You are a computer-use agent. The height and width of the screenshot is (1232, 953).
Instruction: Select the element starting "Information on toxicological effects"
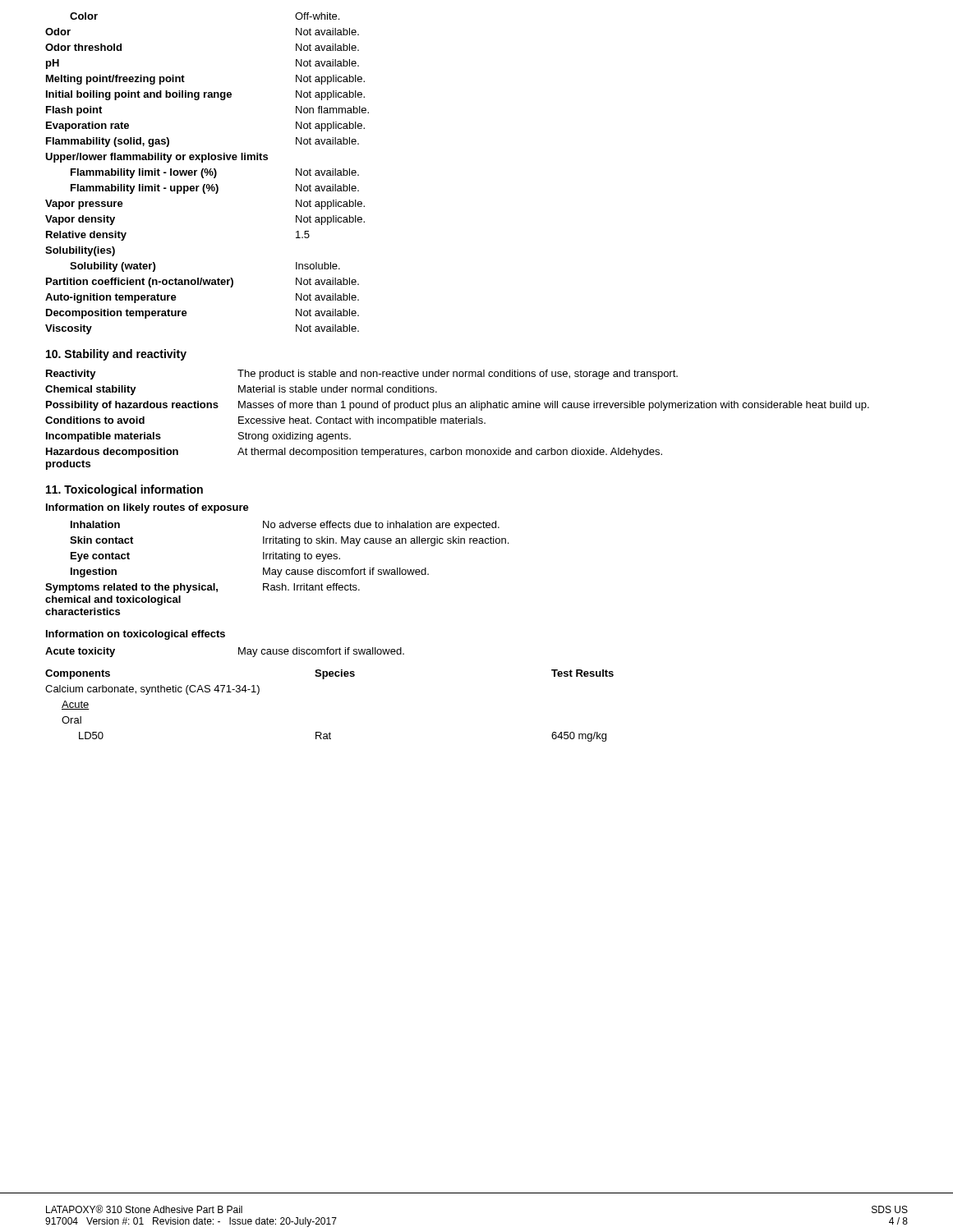coord(135,634)
